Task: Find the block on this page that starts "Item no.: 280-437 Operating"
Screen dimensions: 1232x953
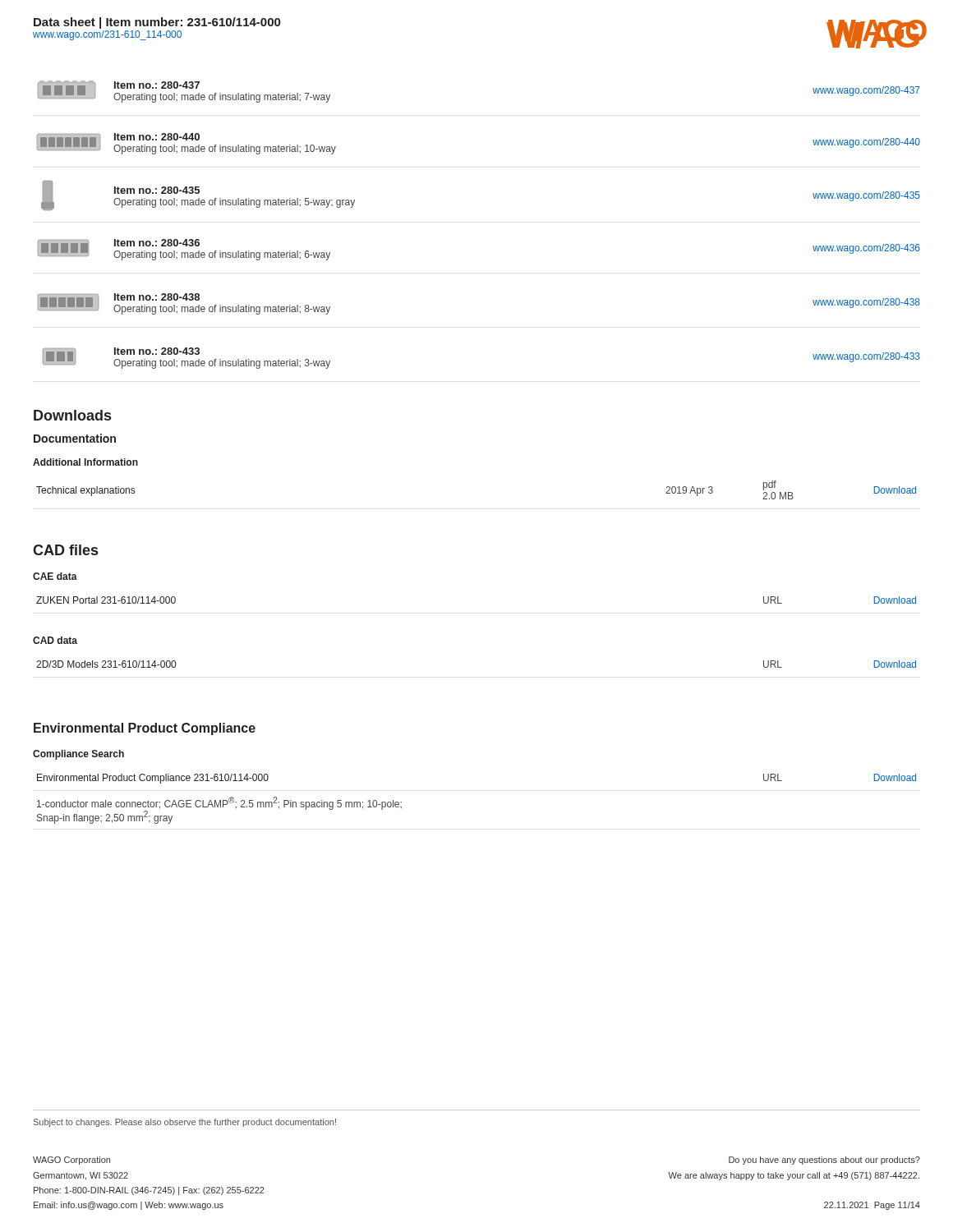Action: [189, 88]
